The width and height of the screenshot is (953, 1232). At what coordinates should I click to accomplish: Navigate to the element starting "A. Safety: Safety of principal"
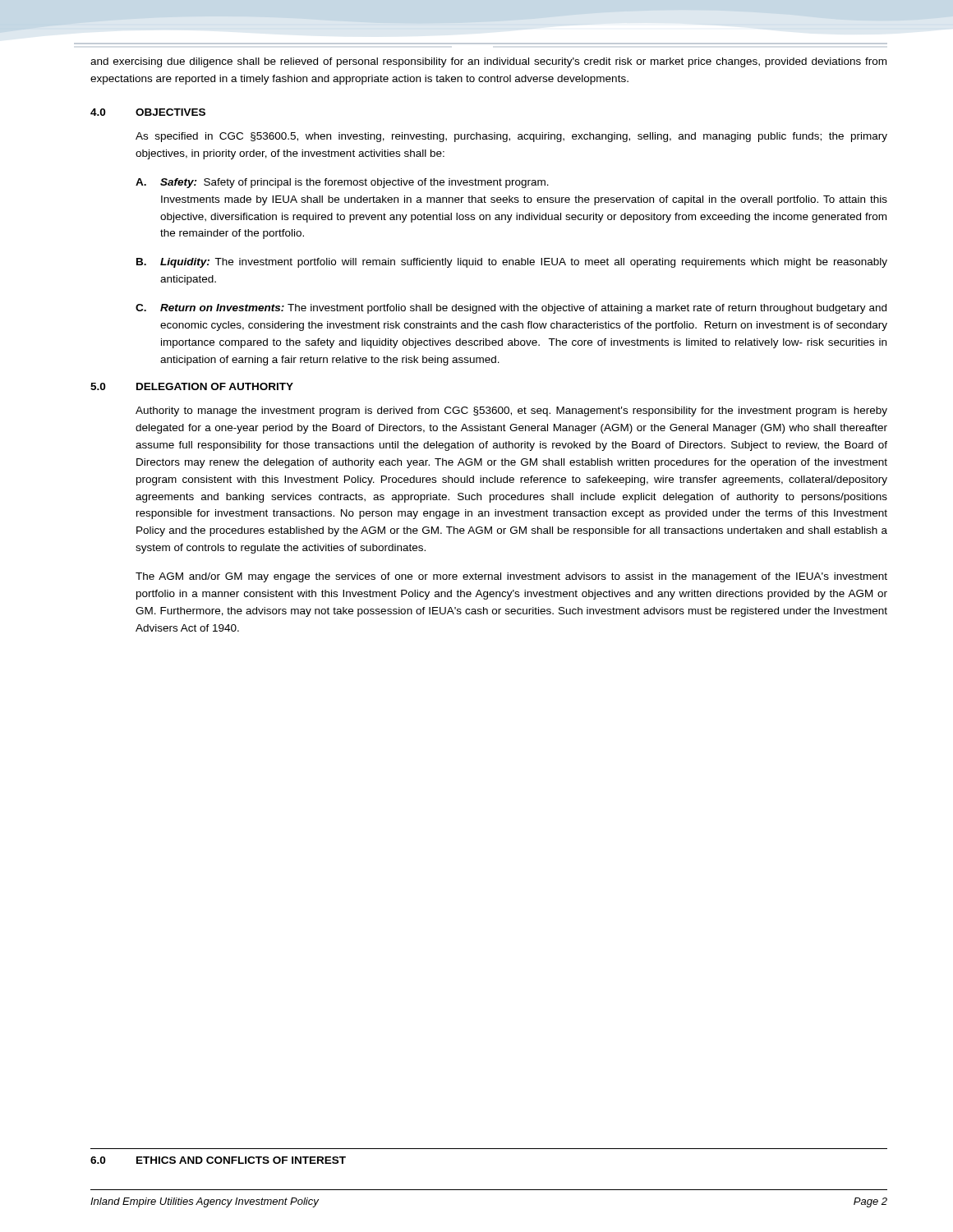tap(511, 208)
